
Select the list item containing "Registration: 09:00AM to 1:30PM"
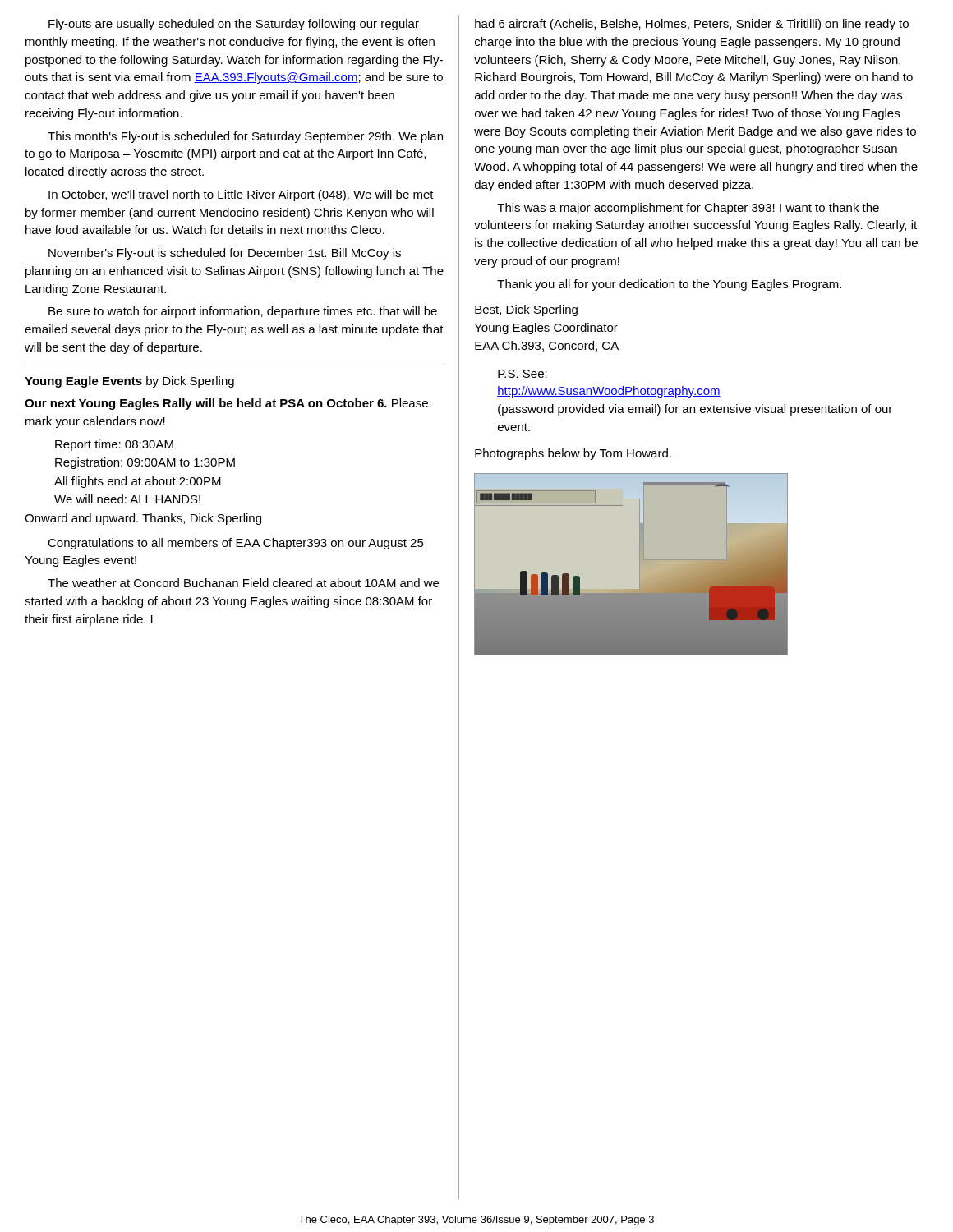pos(145,463)
